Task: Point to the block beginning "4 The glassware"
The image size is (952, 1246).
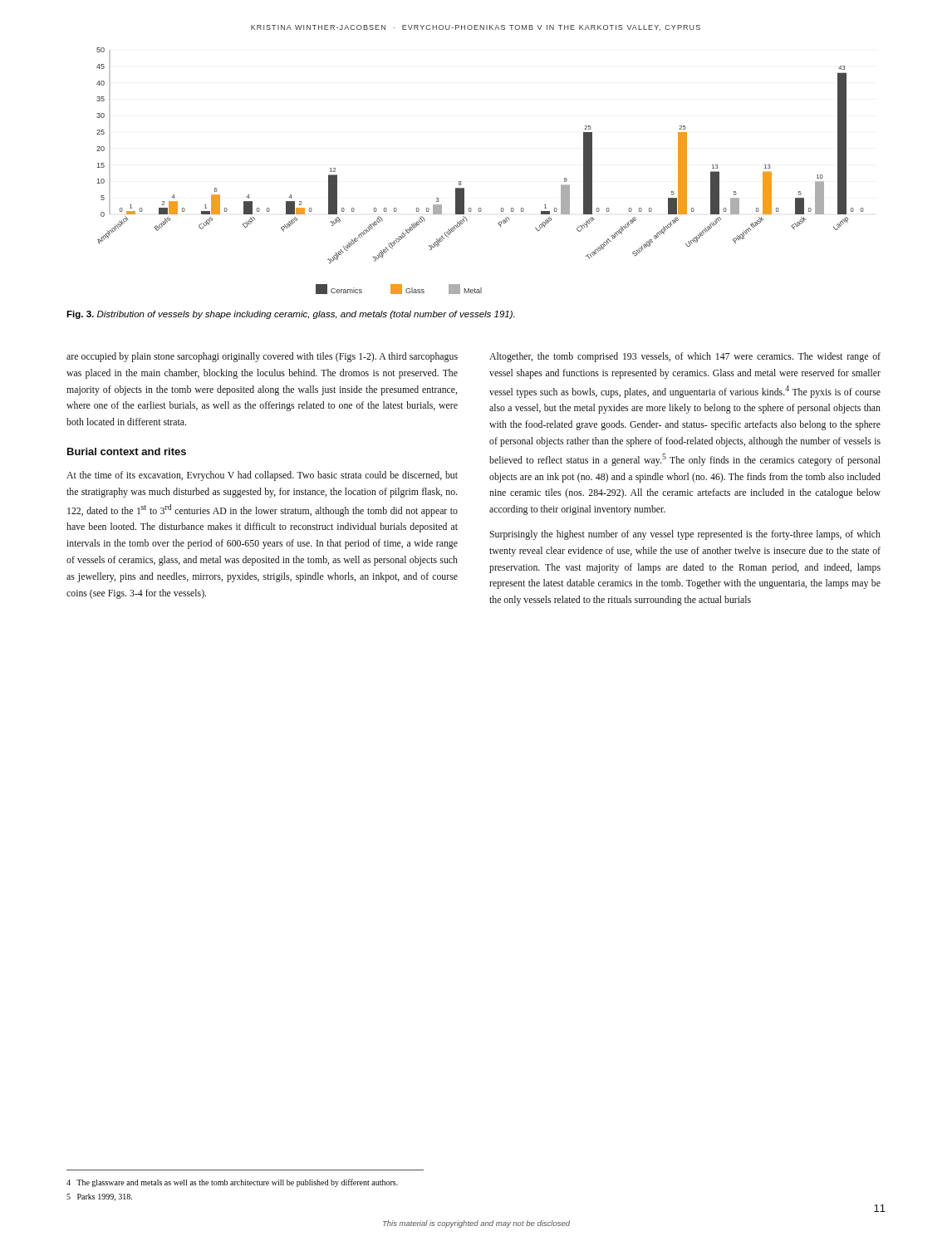Action: (245, 1189)
